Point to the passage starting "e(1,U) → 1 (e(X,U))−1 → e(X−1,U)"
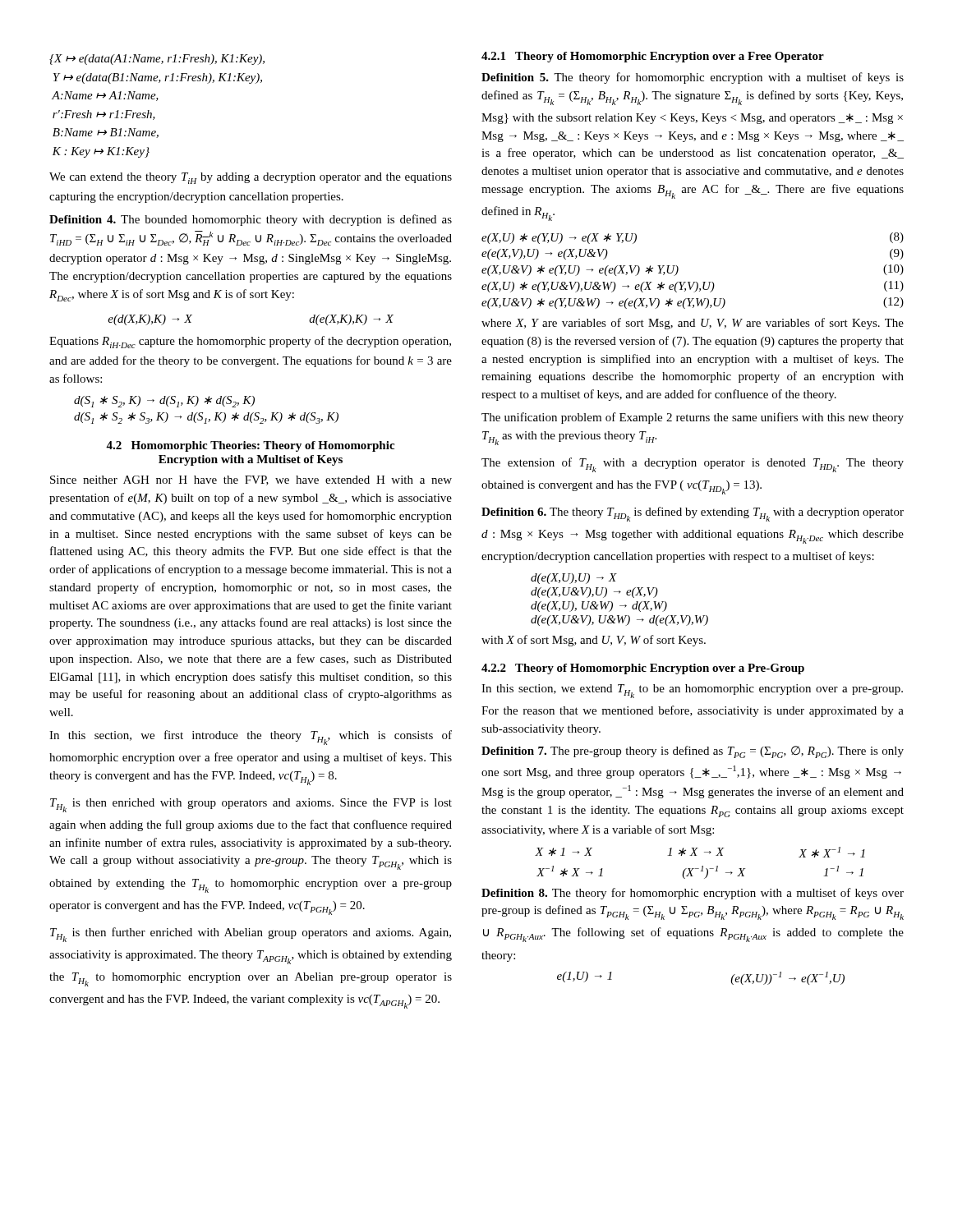This screenshot has height=1232, width=953. pos(582,978)
